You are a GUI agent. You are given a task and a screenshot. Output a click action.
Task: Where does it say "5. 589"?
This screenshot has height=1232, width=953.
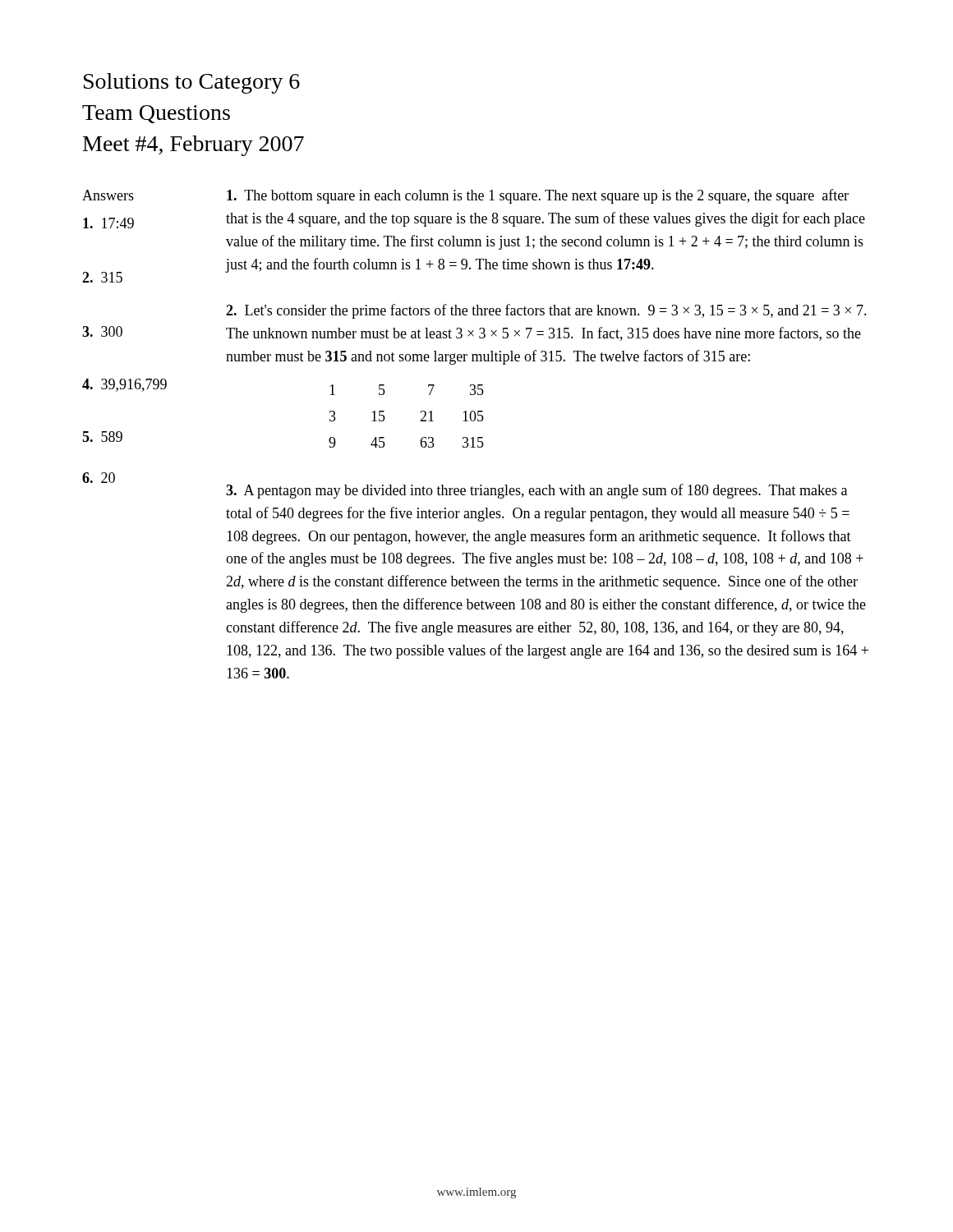[x=102, y=437]
